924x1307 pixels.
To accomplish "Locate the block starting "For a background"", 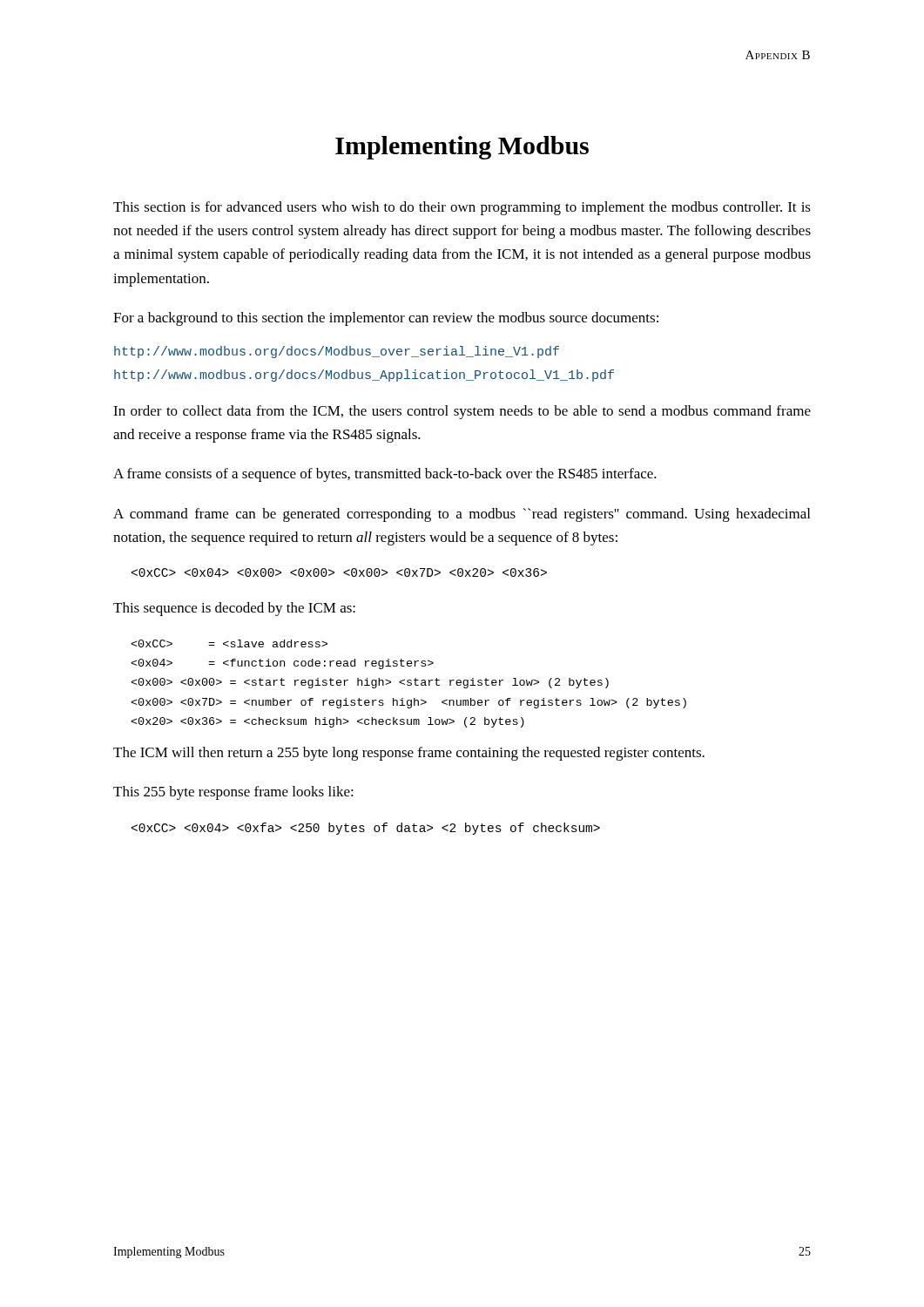I will pos(386,317).
